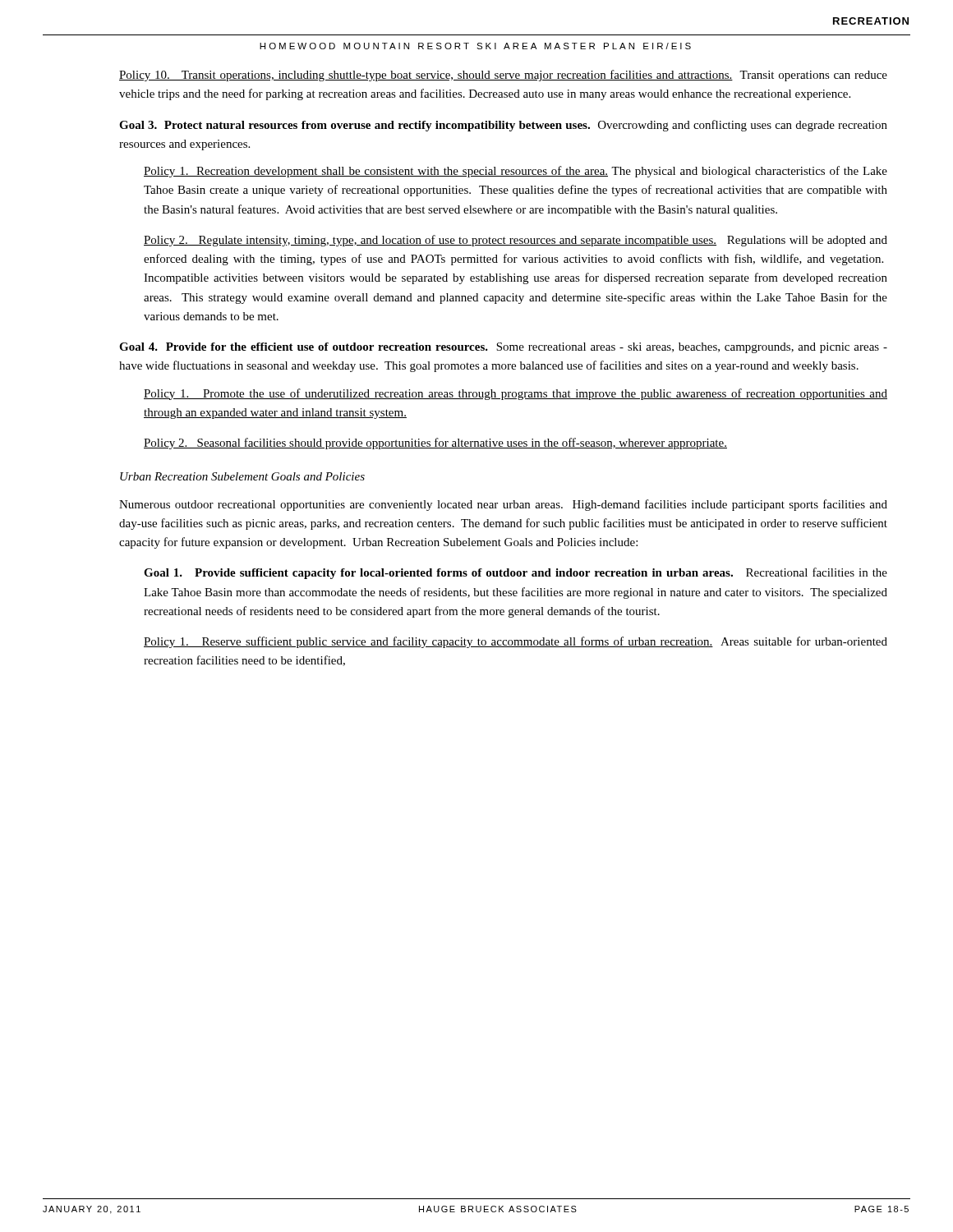The height and width of the screenshot is (1232, 953).
Task: Click the passage that begins "Goal 3. Protect natural resources from overuse and"
Action: [503, 134]
